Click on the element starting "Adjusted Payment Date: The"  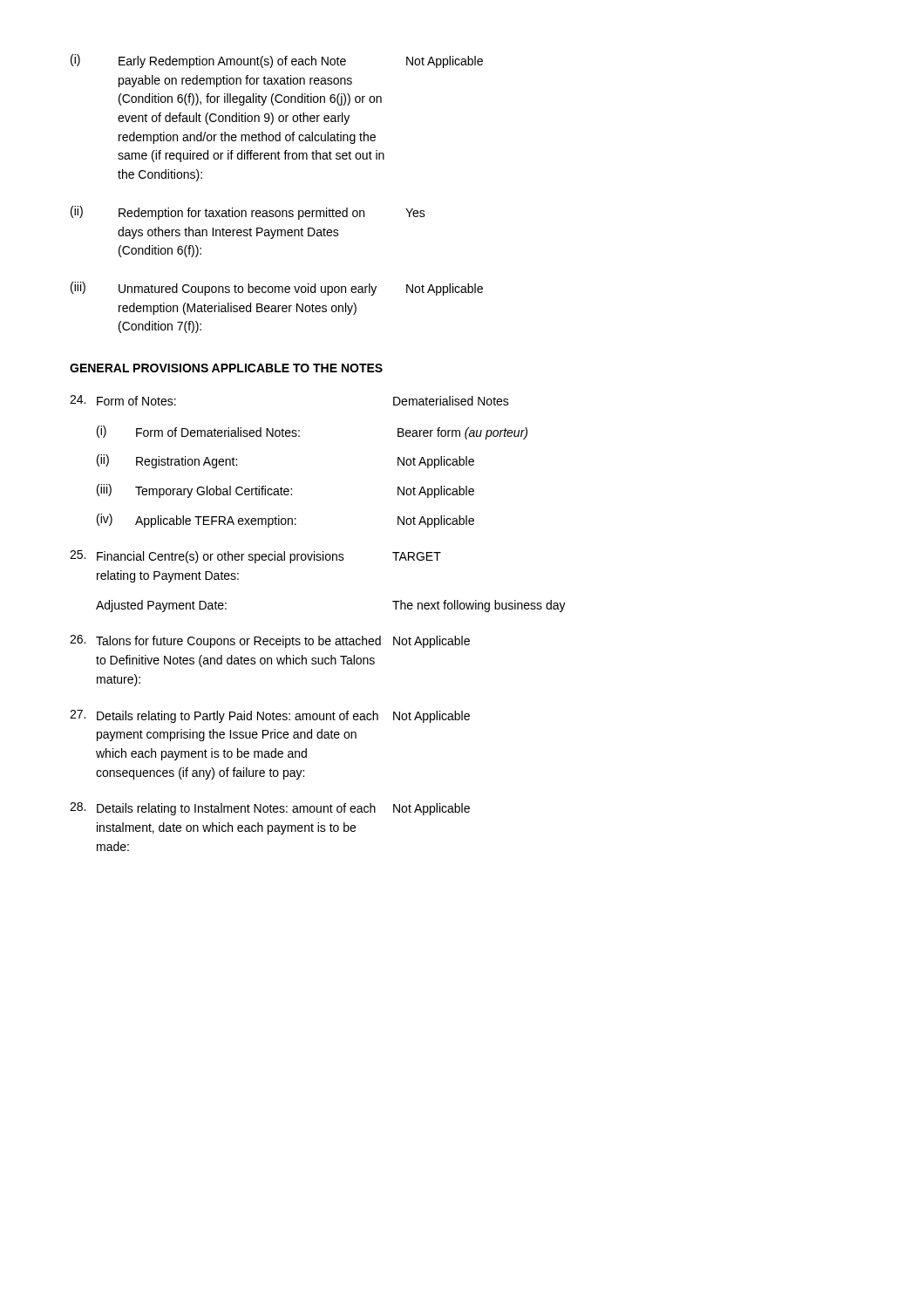click(475, 606)
